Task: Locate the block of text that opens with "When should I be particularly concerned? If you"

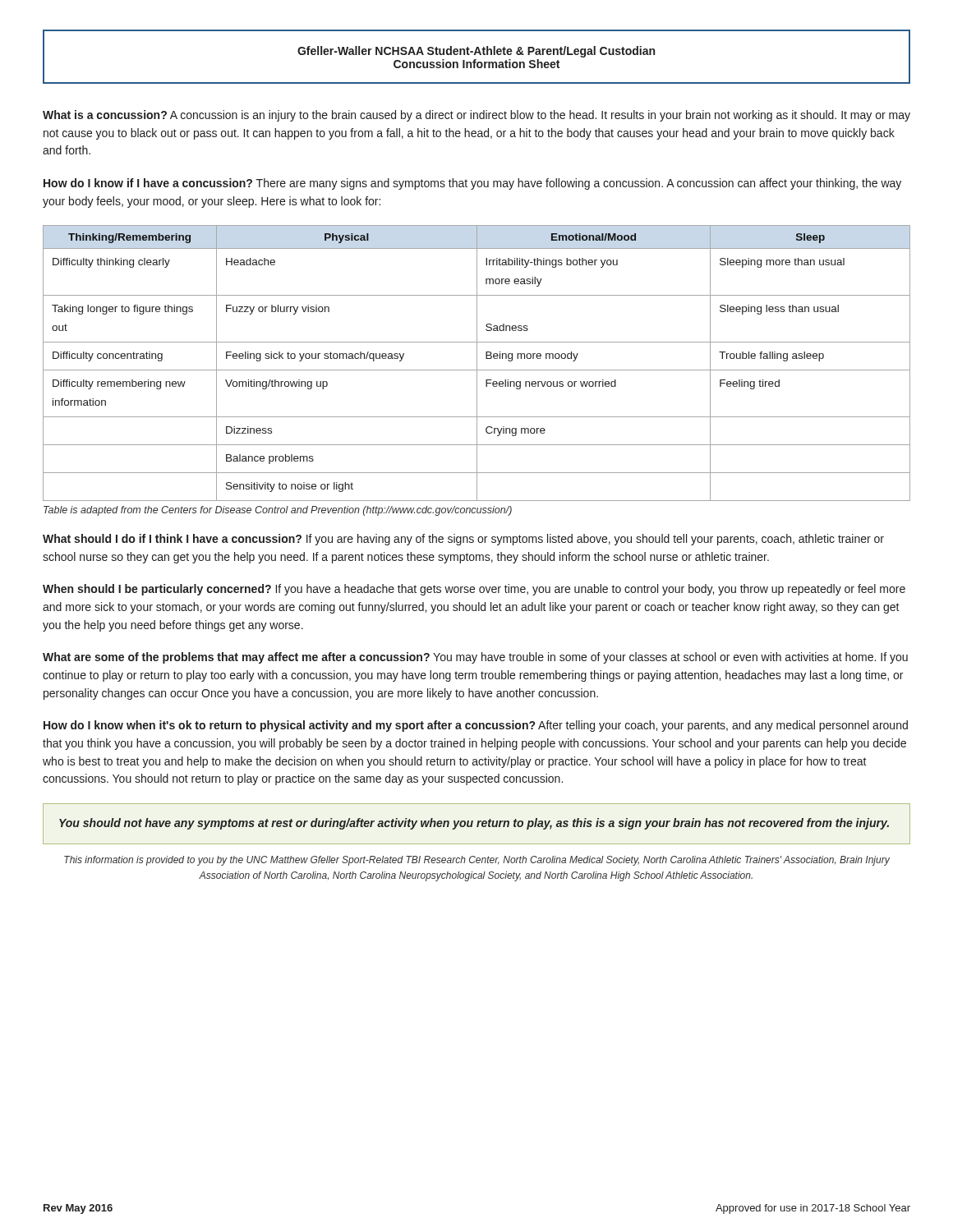Action: click(x=474, y=607)
